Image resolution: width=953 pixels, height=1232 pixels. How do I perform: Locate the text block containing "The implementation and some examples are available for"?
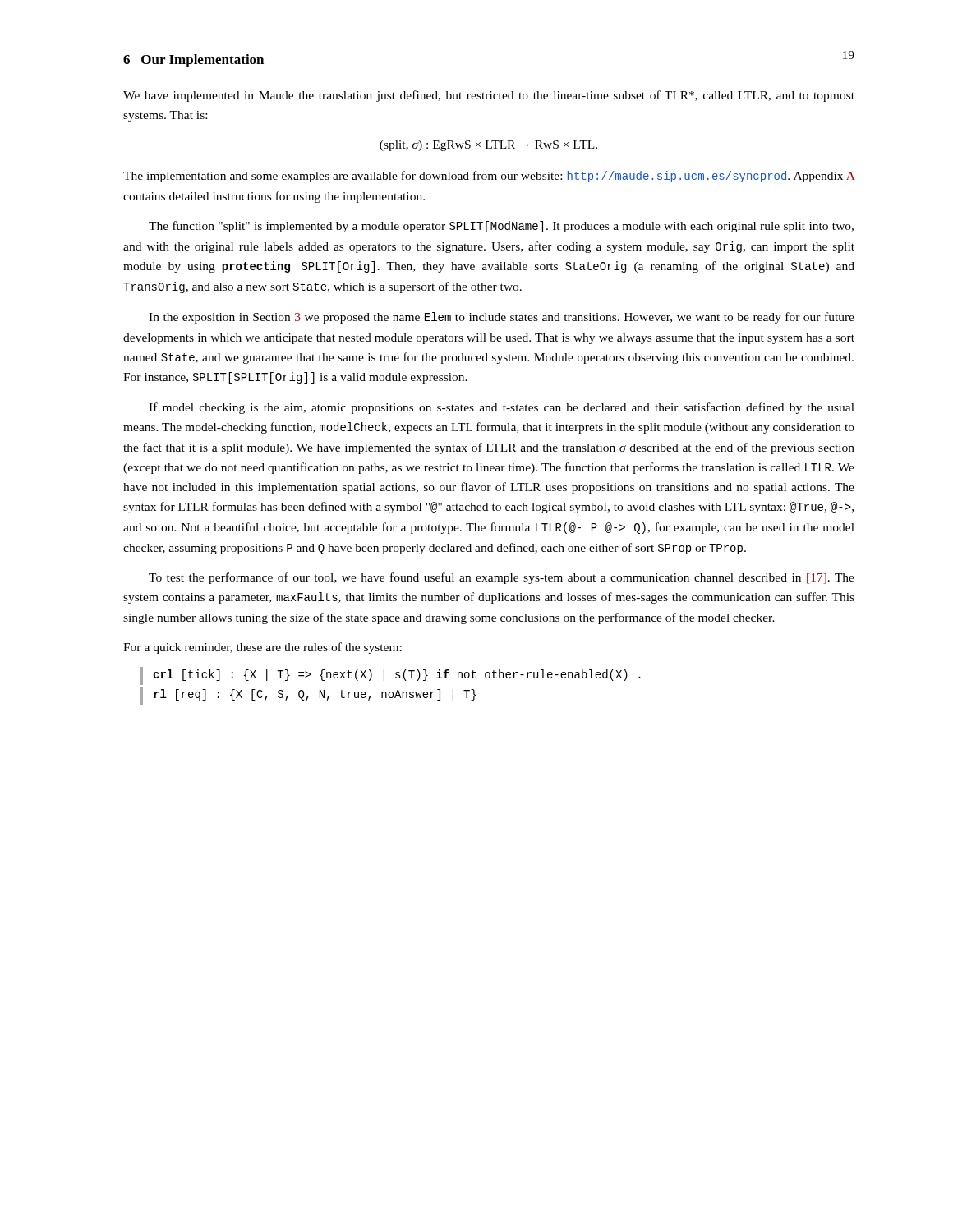tap(489, 186)
